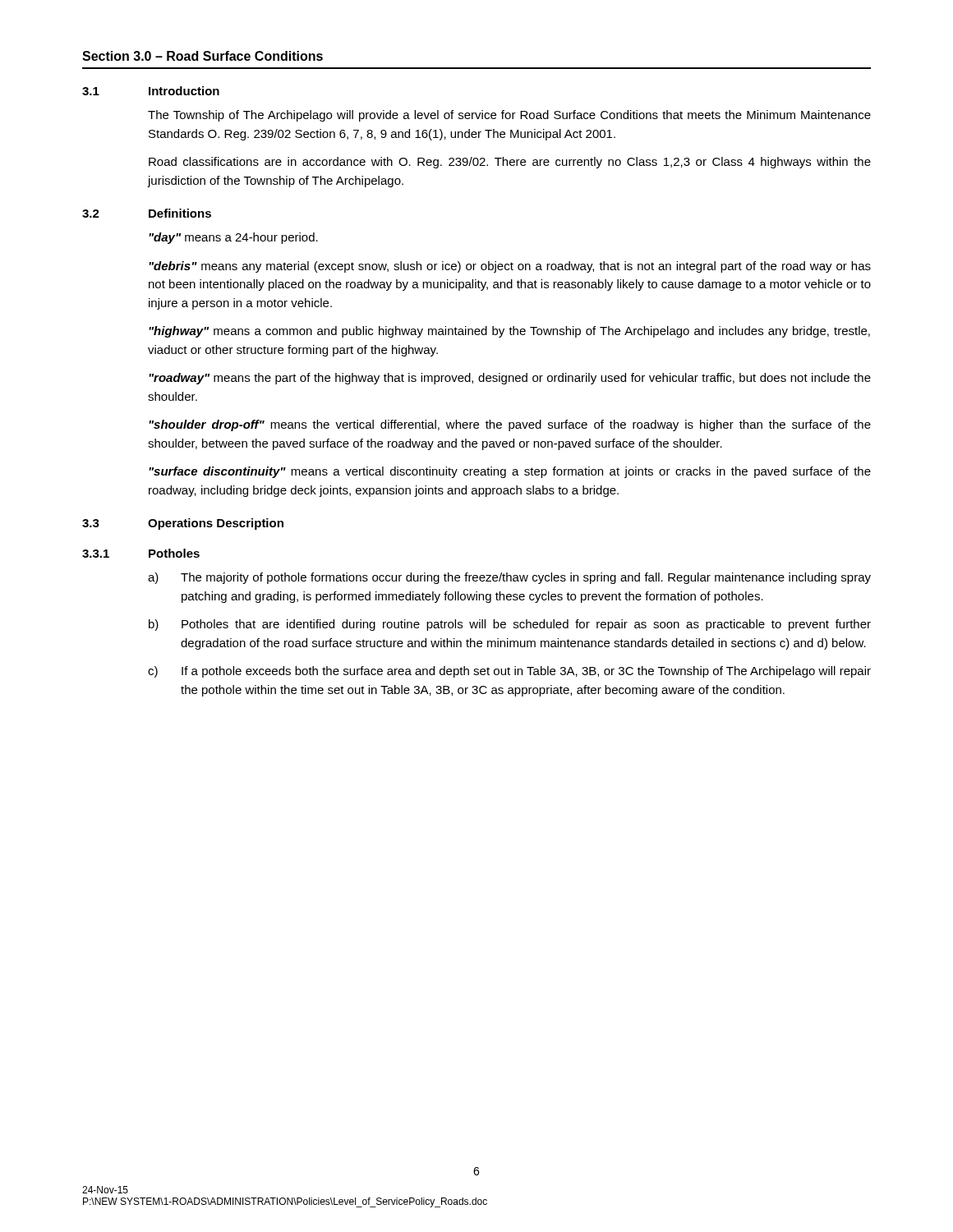Find the block on this page that starts "The Township of The Archipelago will"
The width and height of the screenshot is (953, 1232).
[509, 124]
